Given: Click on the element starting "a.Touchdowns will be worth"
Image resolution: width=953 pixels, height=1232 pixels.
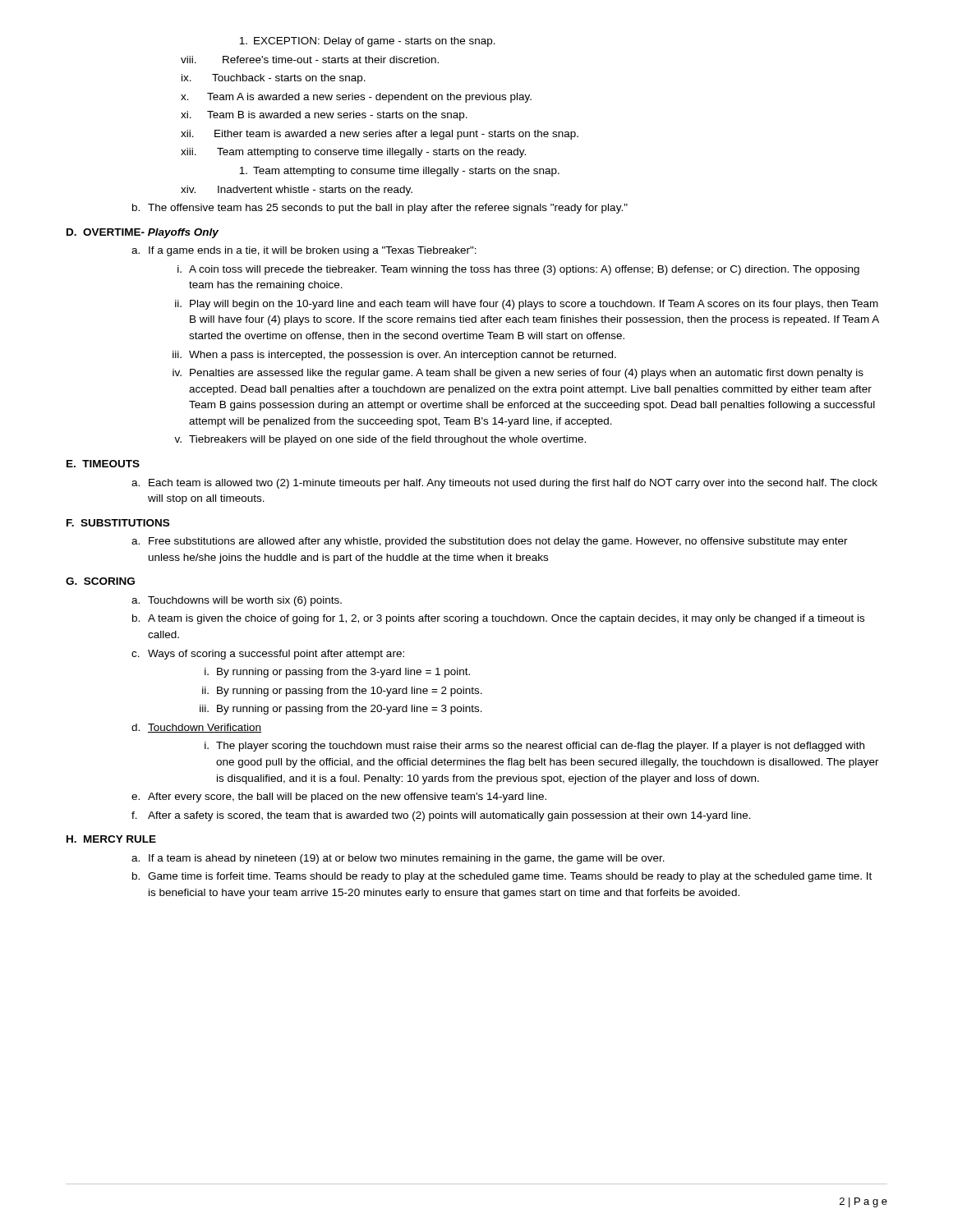Looking at the screenshot, I should click(x=237, y=601).
